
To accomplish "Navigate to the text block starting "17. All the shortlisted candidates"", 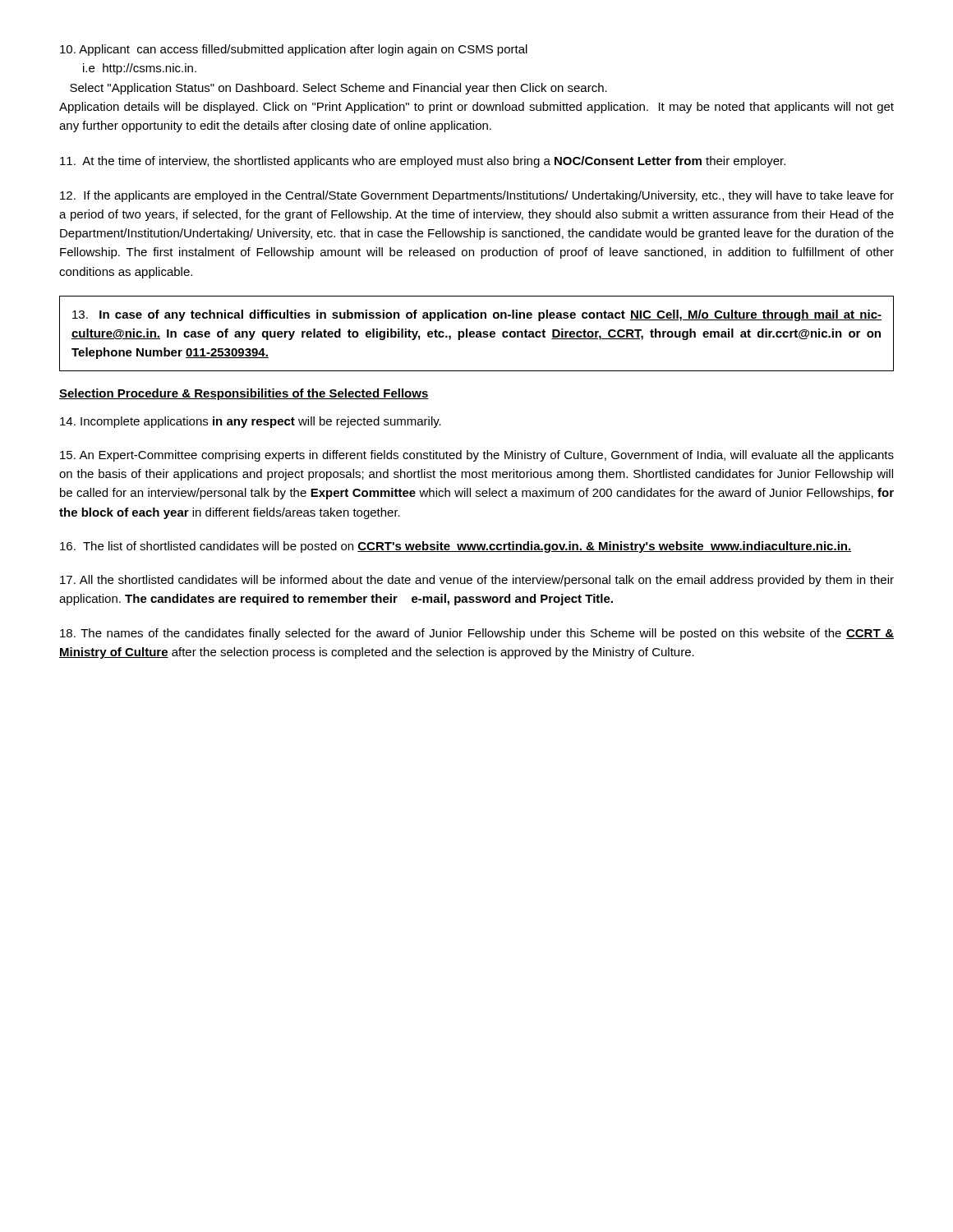I will tap(476, 589).
